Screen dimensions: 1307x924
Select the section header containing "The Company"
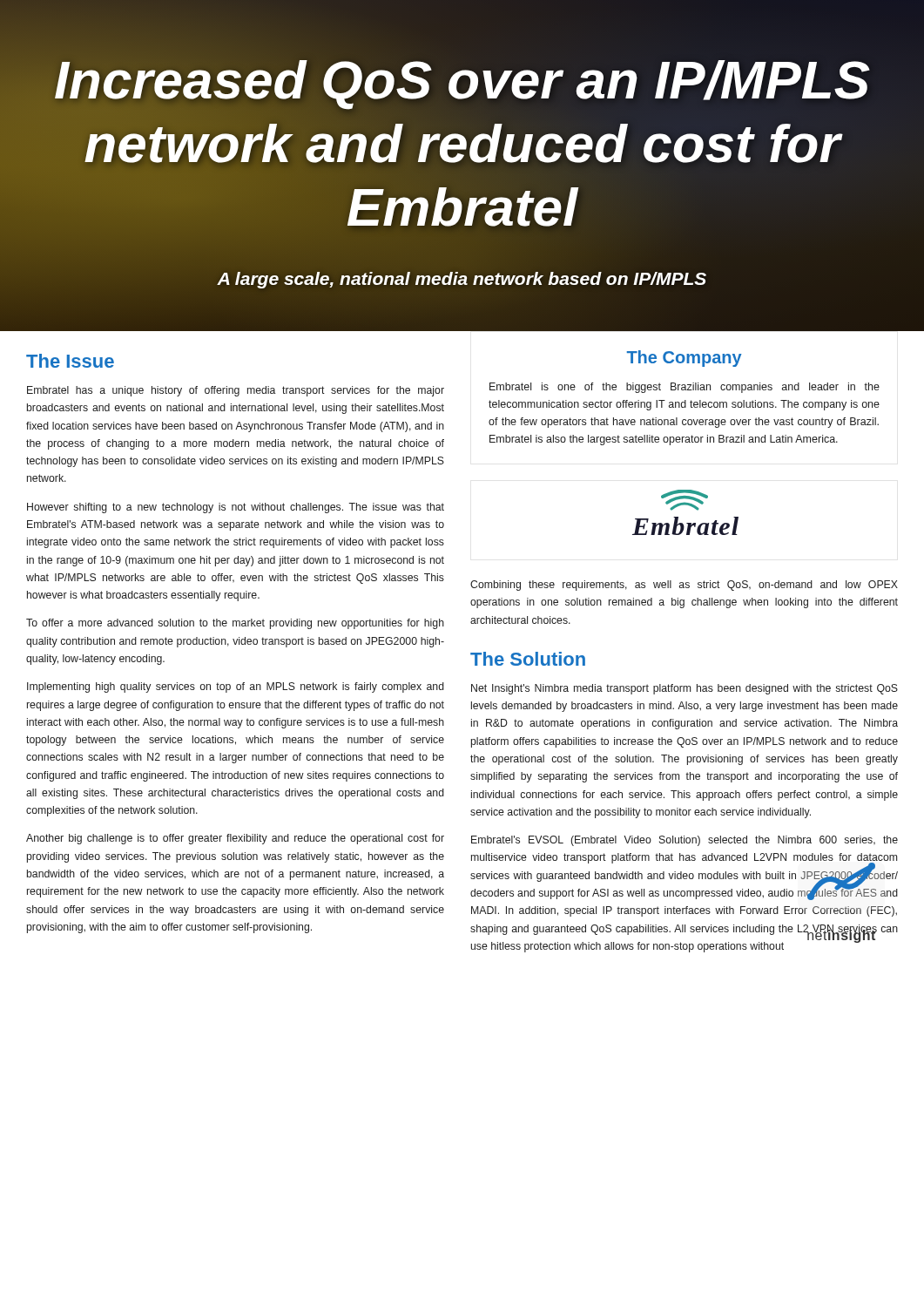pos(684,357)
